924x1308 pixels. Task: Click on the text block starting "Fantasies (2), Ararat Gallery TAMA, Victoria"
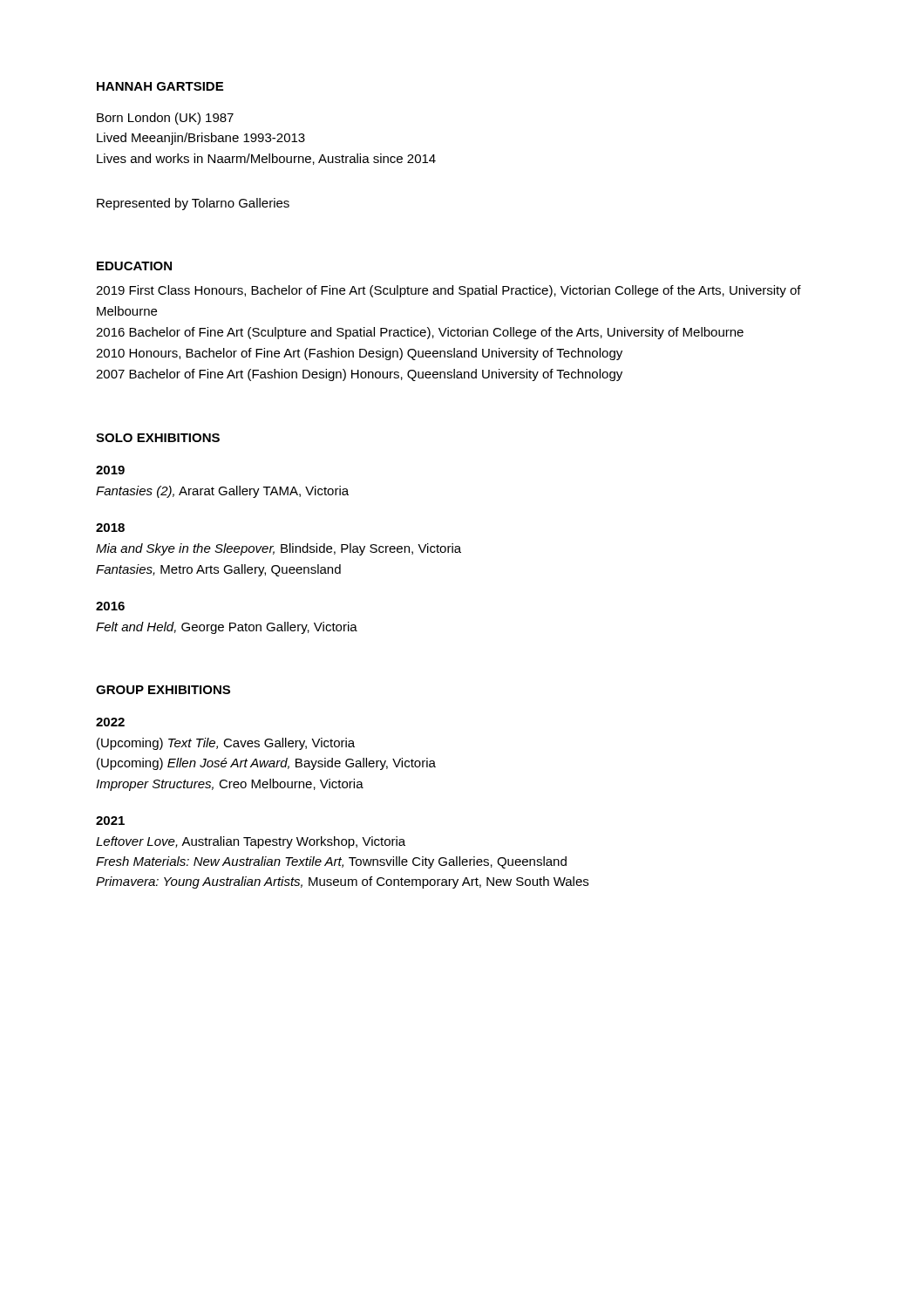[x=222, y=490]
